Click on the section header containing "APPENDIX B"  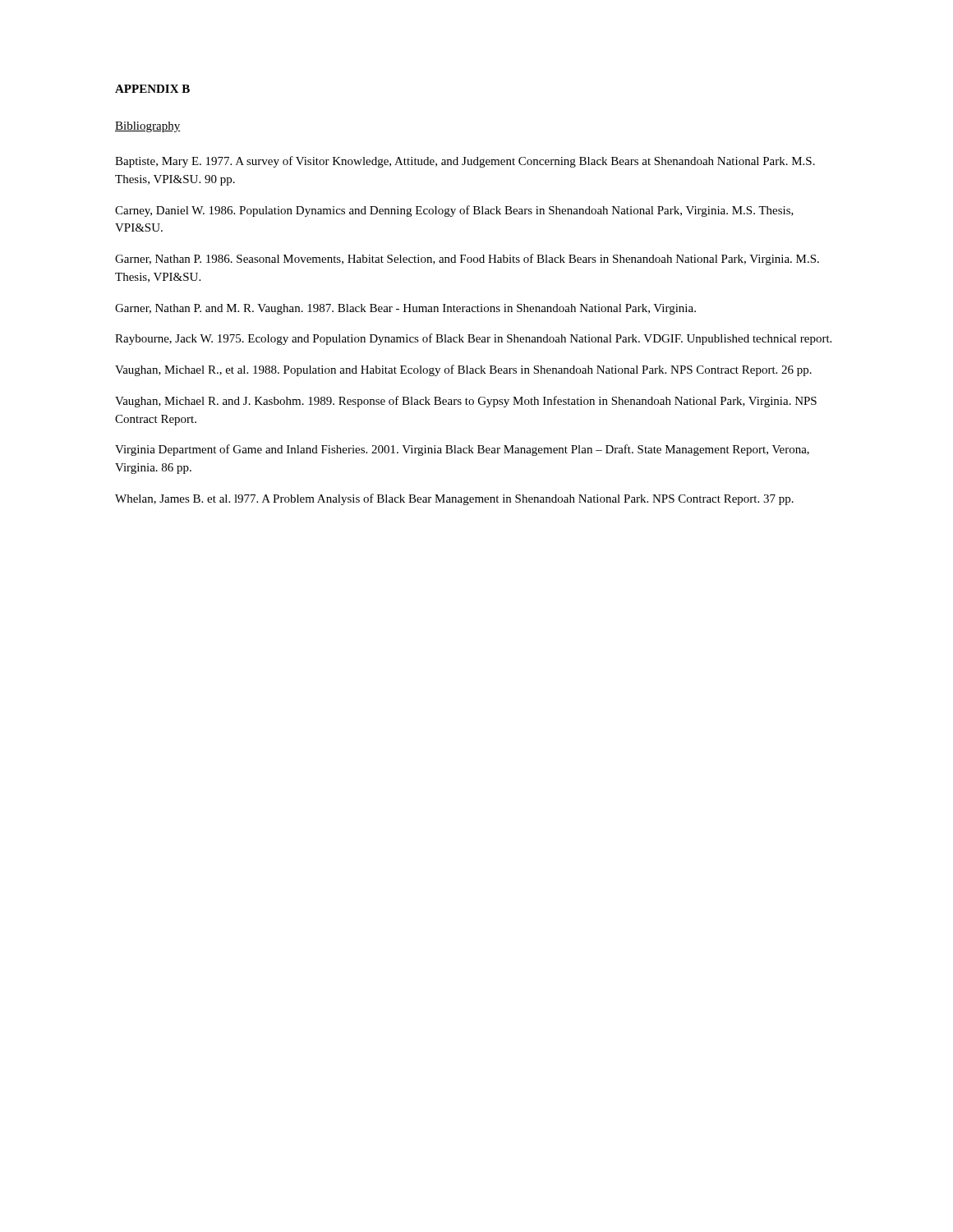point(153,89)
